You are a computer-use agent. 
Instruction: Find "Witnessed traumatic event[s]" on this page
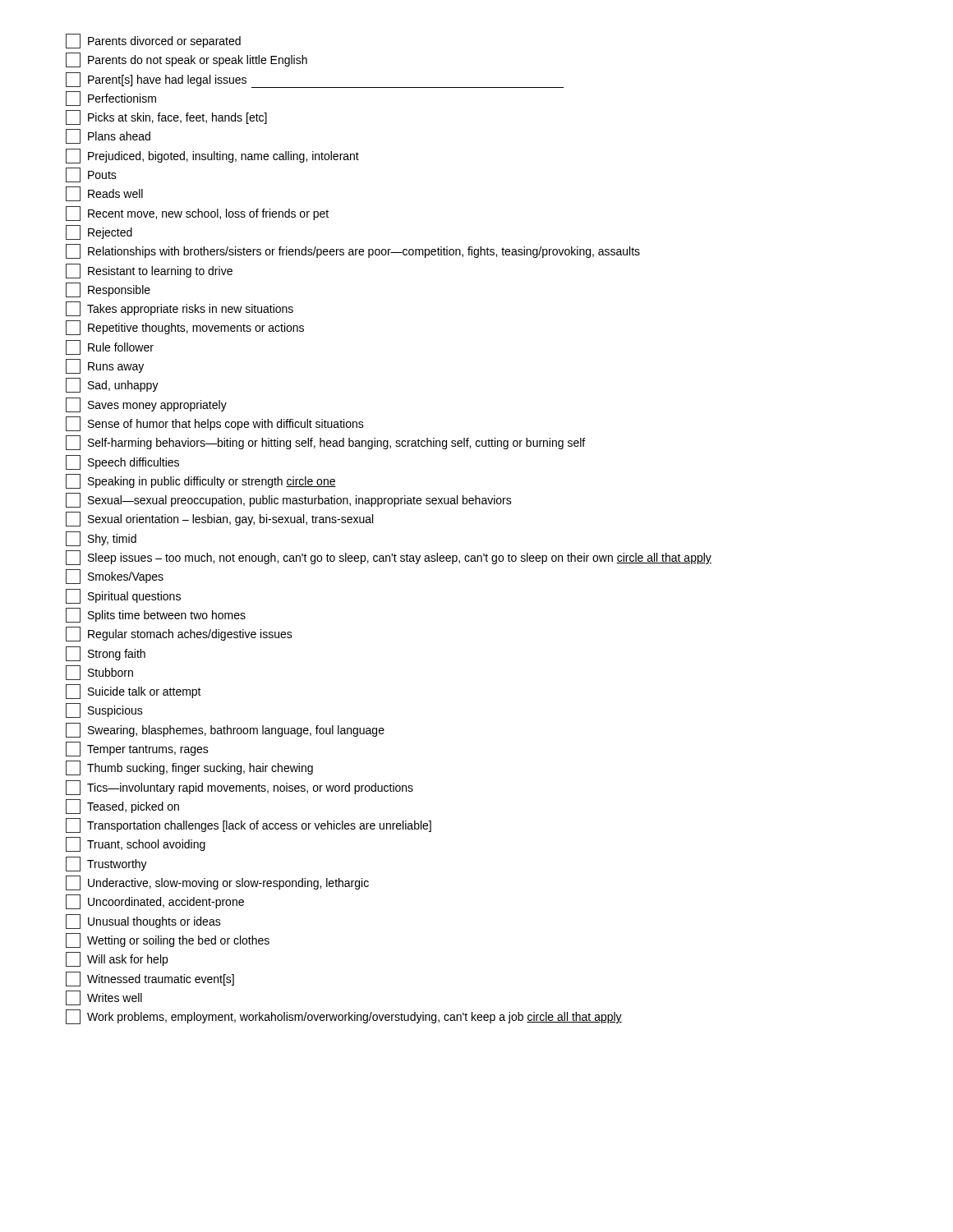point(150,979)
